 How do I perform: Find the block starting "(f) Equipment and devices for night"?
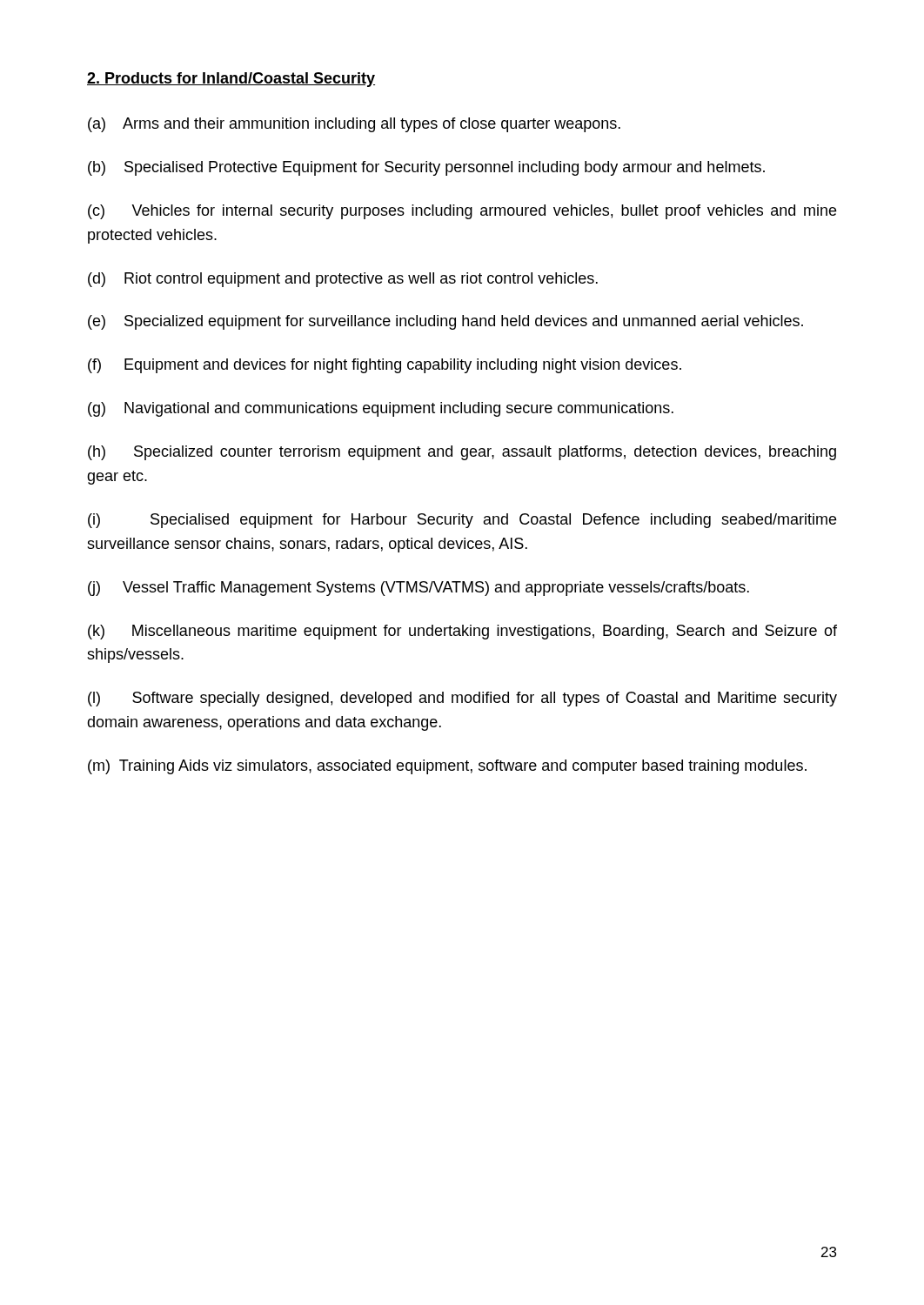click(x=385, y=365)
